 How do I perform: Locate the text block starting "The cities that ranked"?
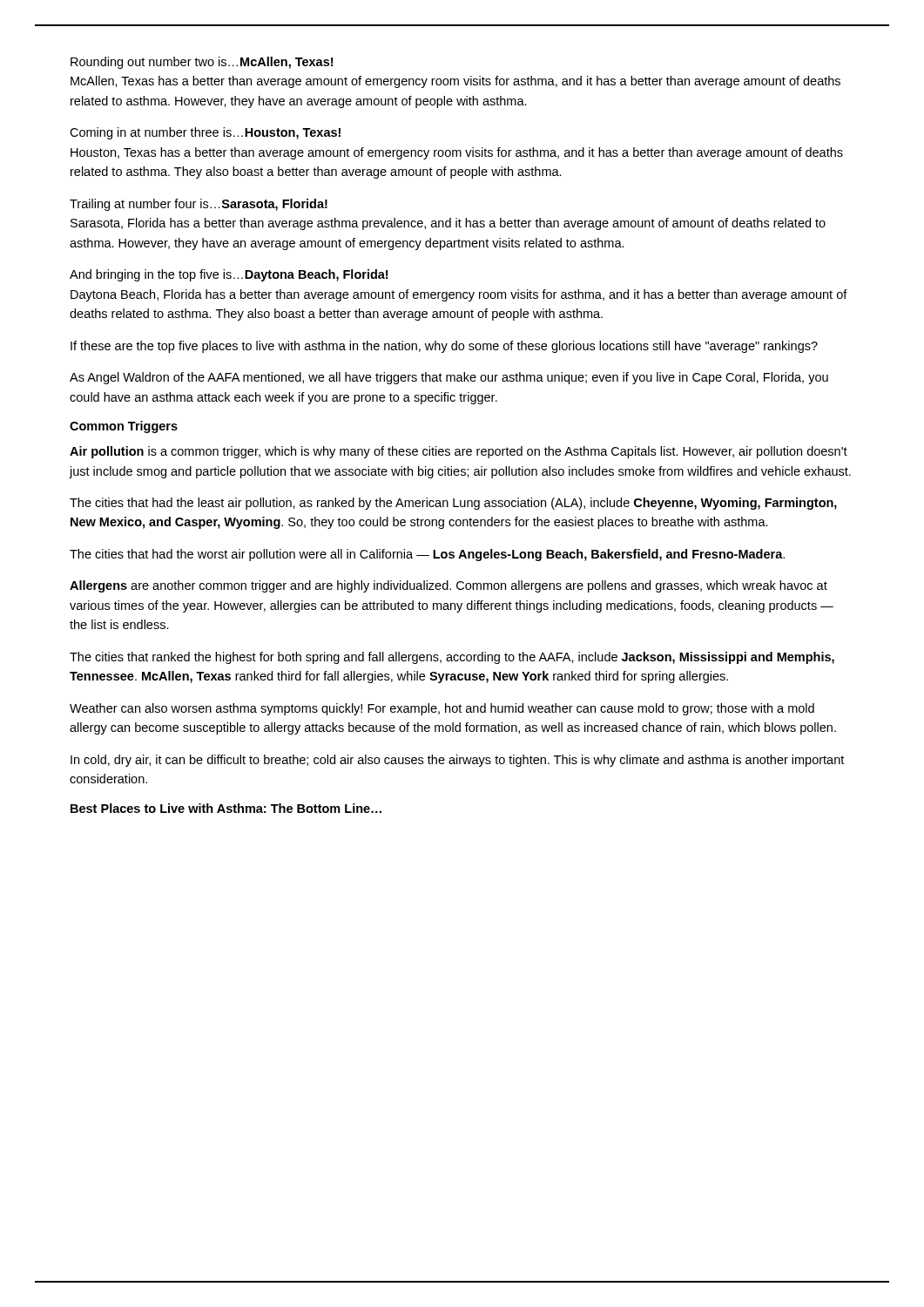click(452, 667)
